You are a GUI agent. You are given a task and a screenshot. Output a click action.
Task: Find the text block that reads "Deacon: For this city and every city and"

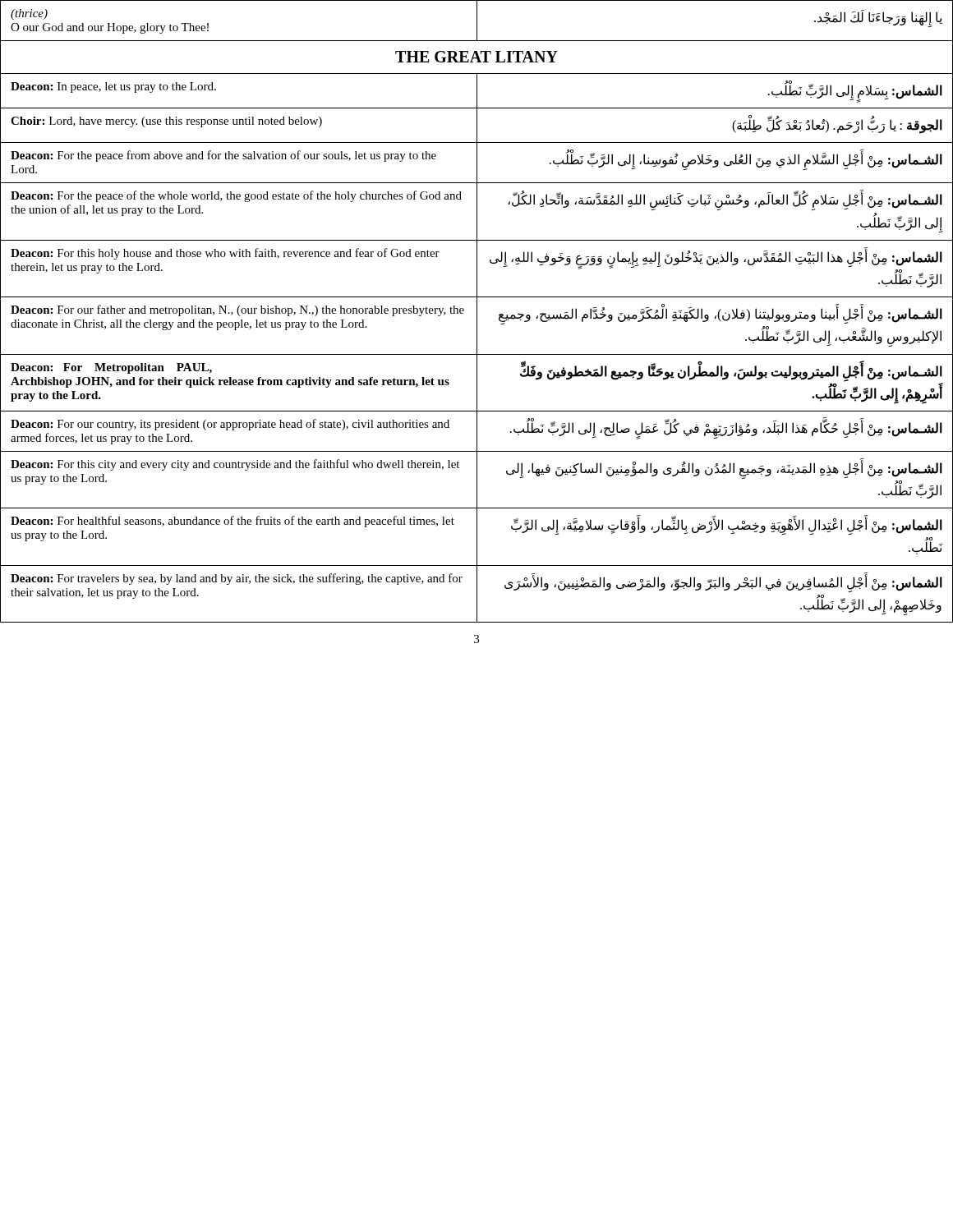(235, 471)
